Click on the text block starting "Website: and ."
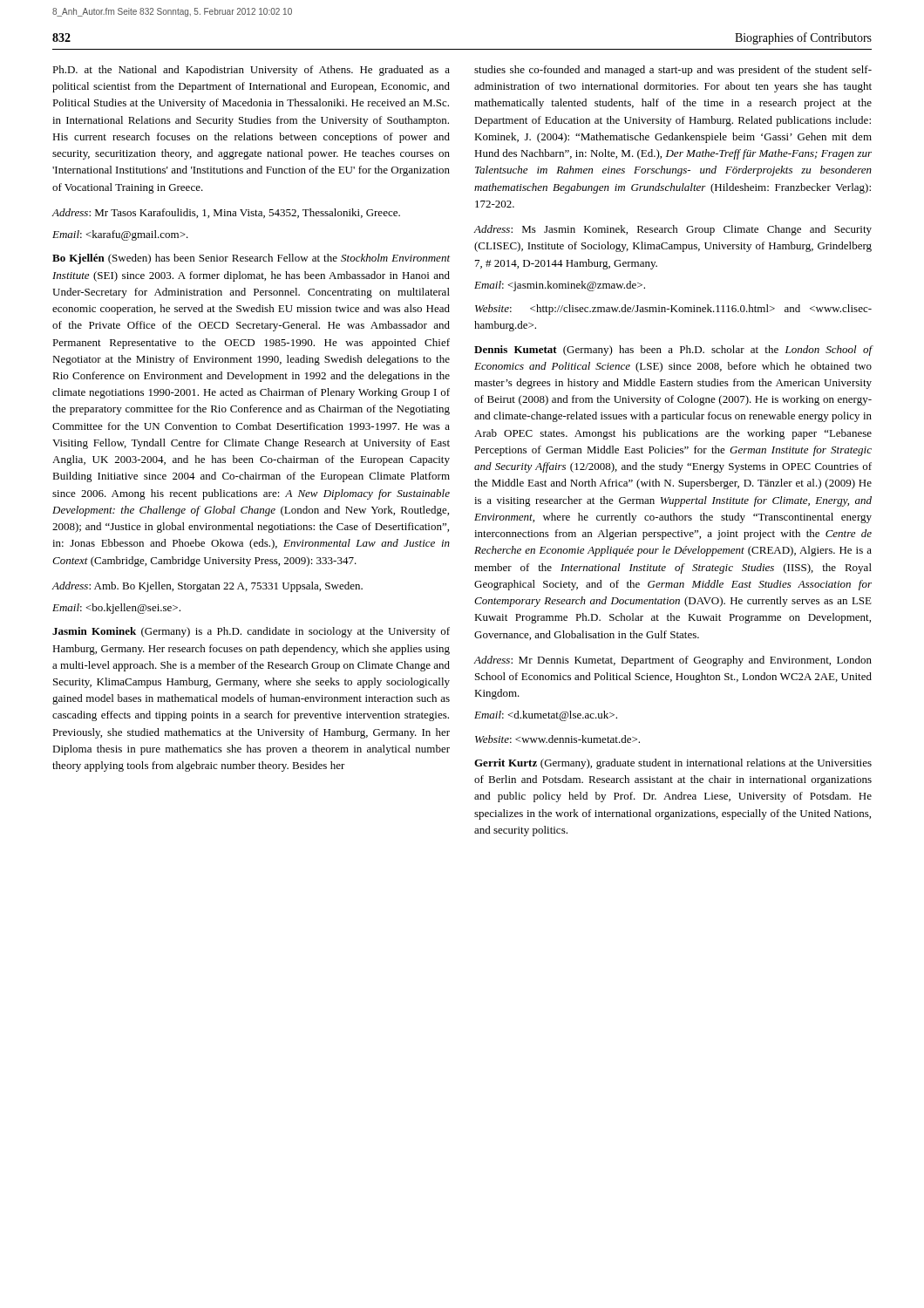Screen dimensions: 1308x924 (x=673, y=317)
